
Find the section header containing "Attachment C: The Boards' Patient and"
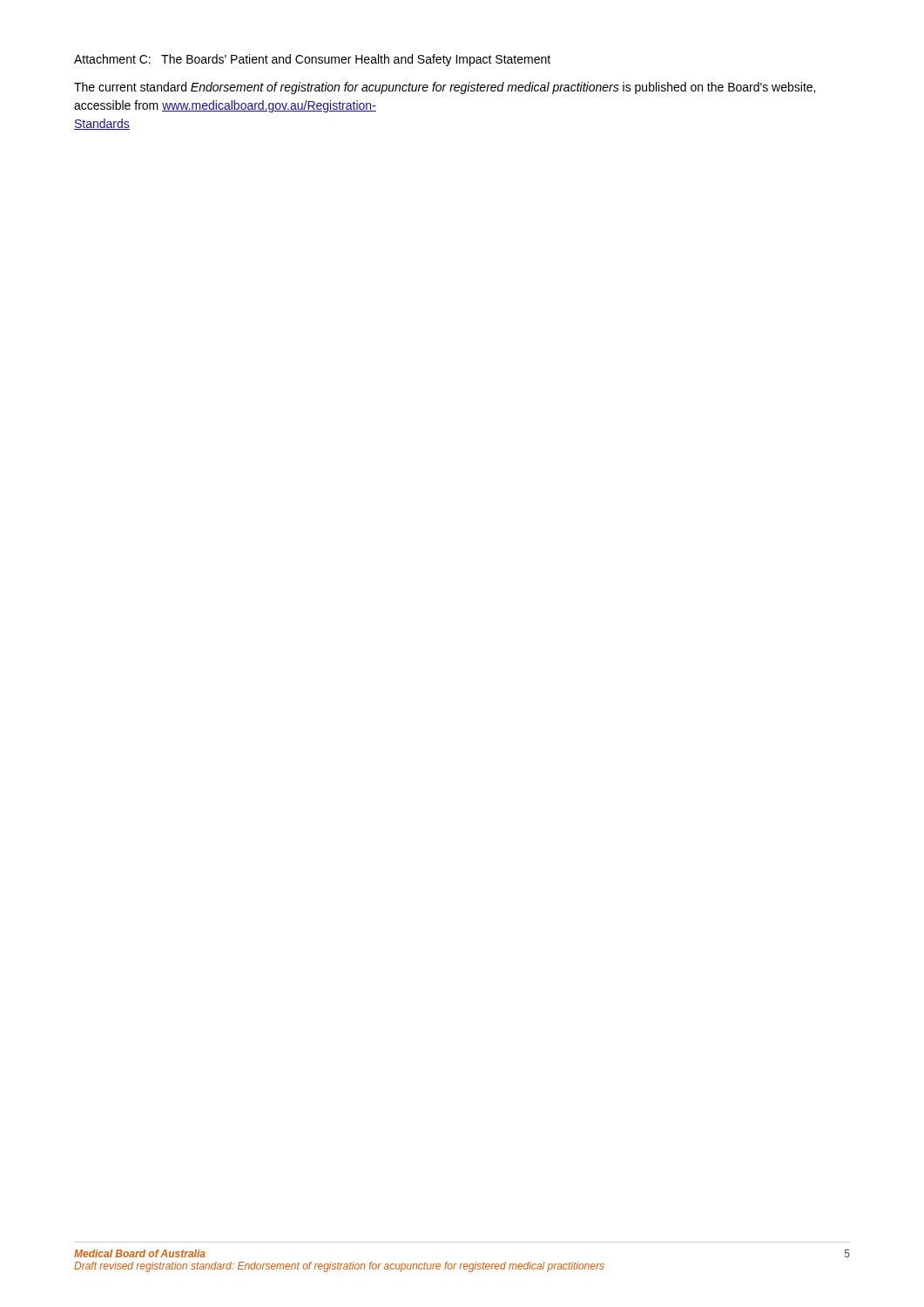312,59
